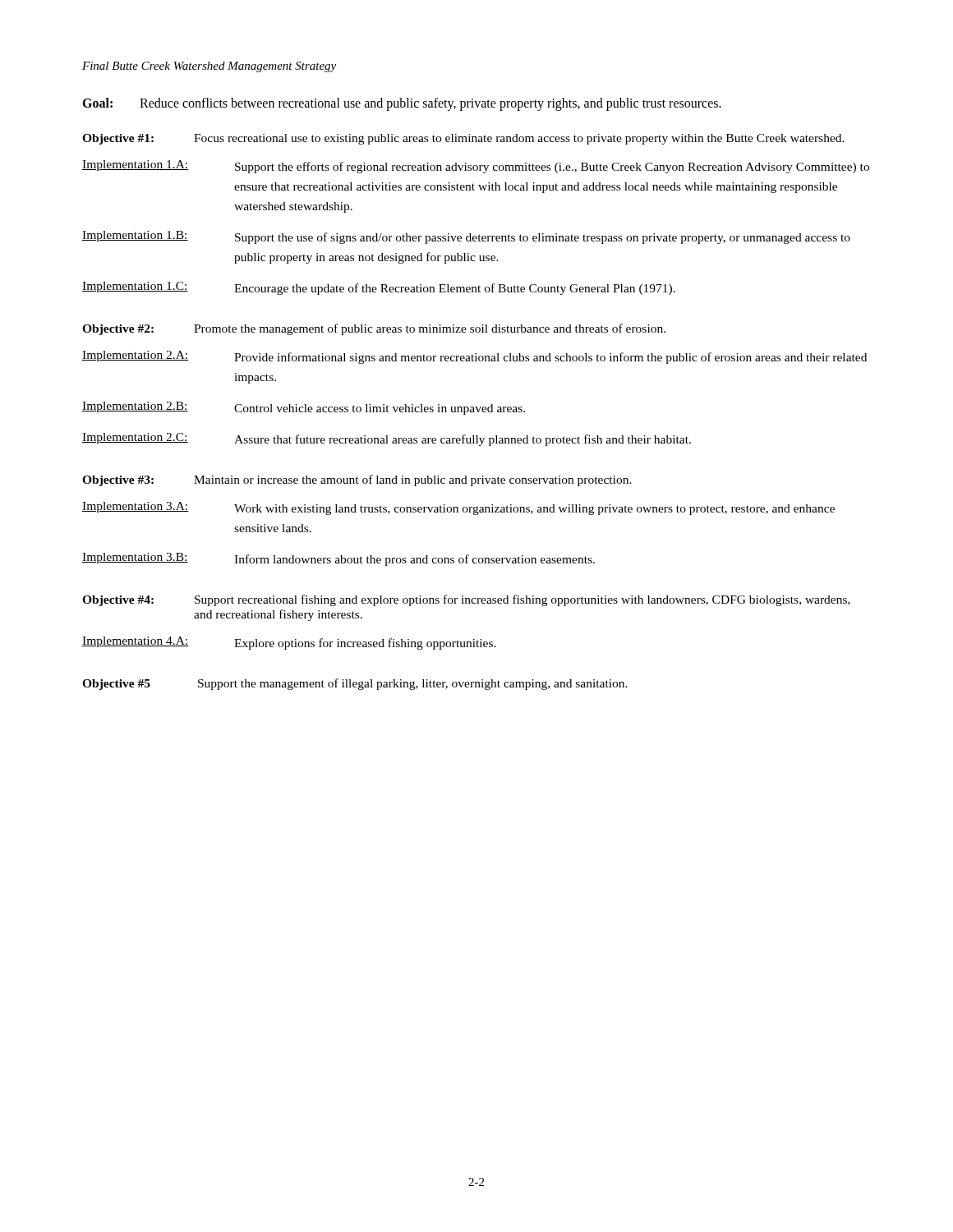Navigate to the block starting "Implementation 1.A: Support the efforts of regional recreation"
953x1232 pixels.
pyautogui.click(x=476, y=186)
